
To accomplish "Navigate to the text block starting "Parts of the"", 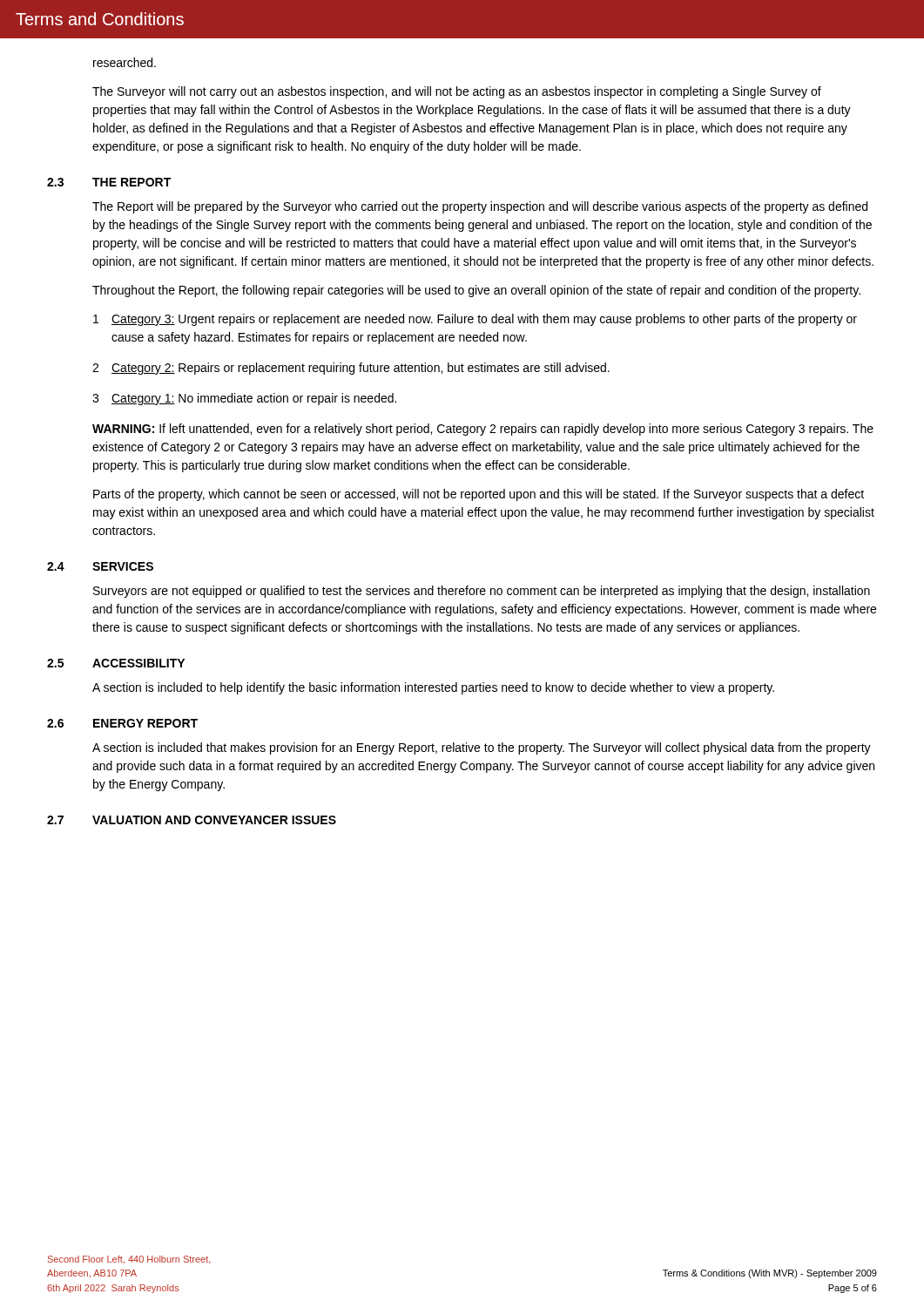I will 483,512.
